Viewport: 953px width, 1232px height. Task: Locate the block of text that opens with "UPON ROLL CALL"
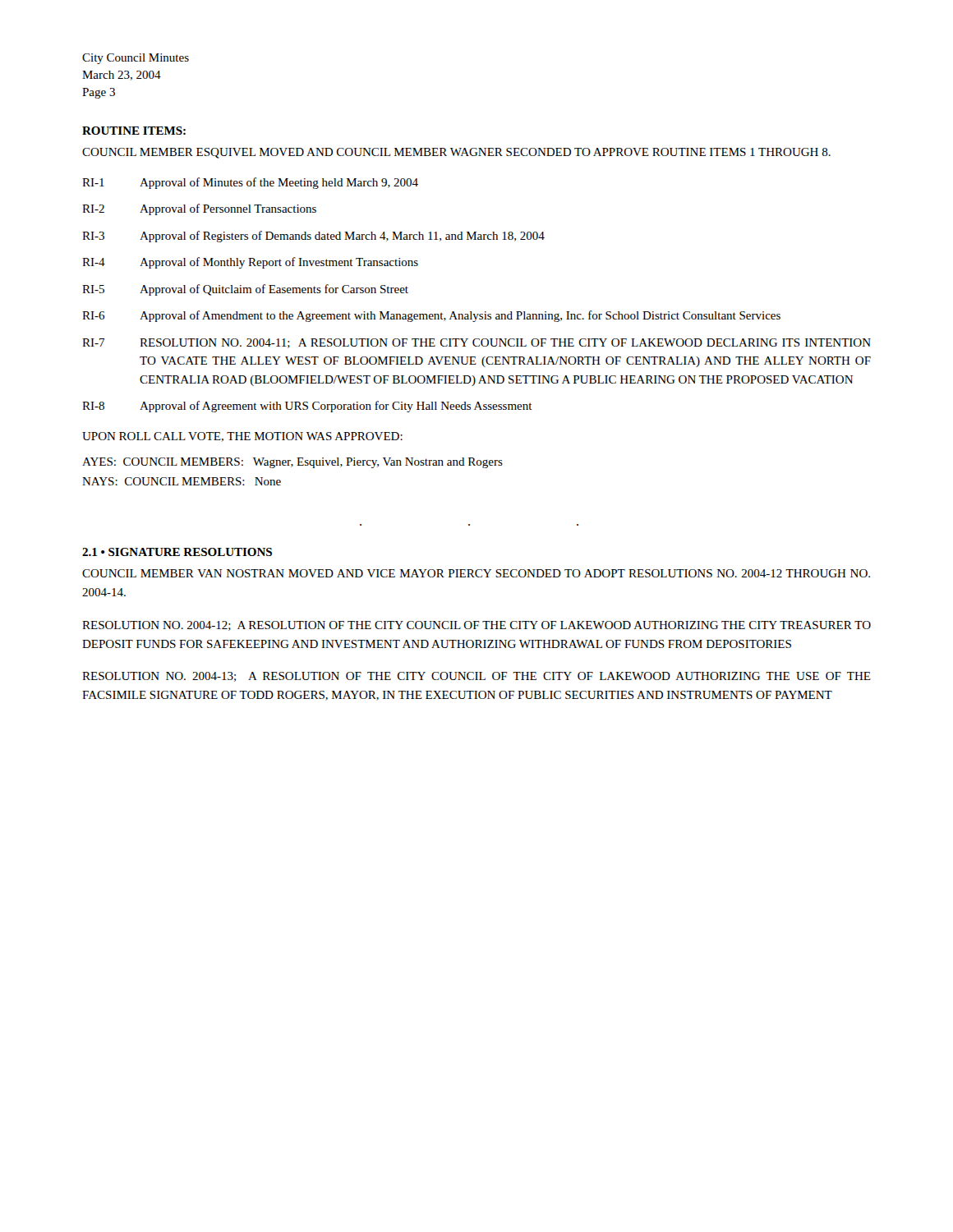[243, 436]
